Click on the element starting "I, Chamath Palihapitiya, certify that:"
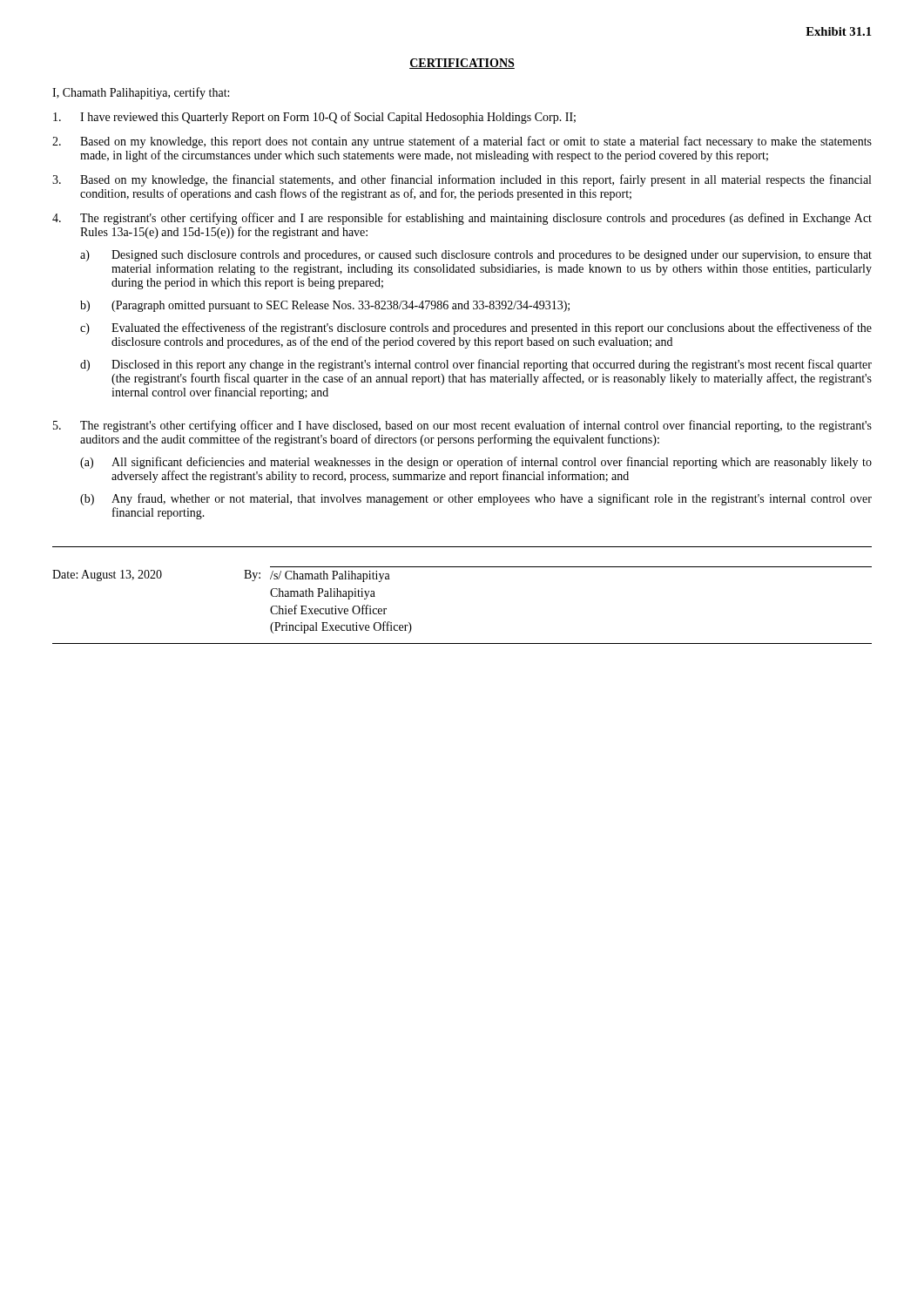Screen dimensions: 1307x924 tap(141, 93)
